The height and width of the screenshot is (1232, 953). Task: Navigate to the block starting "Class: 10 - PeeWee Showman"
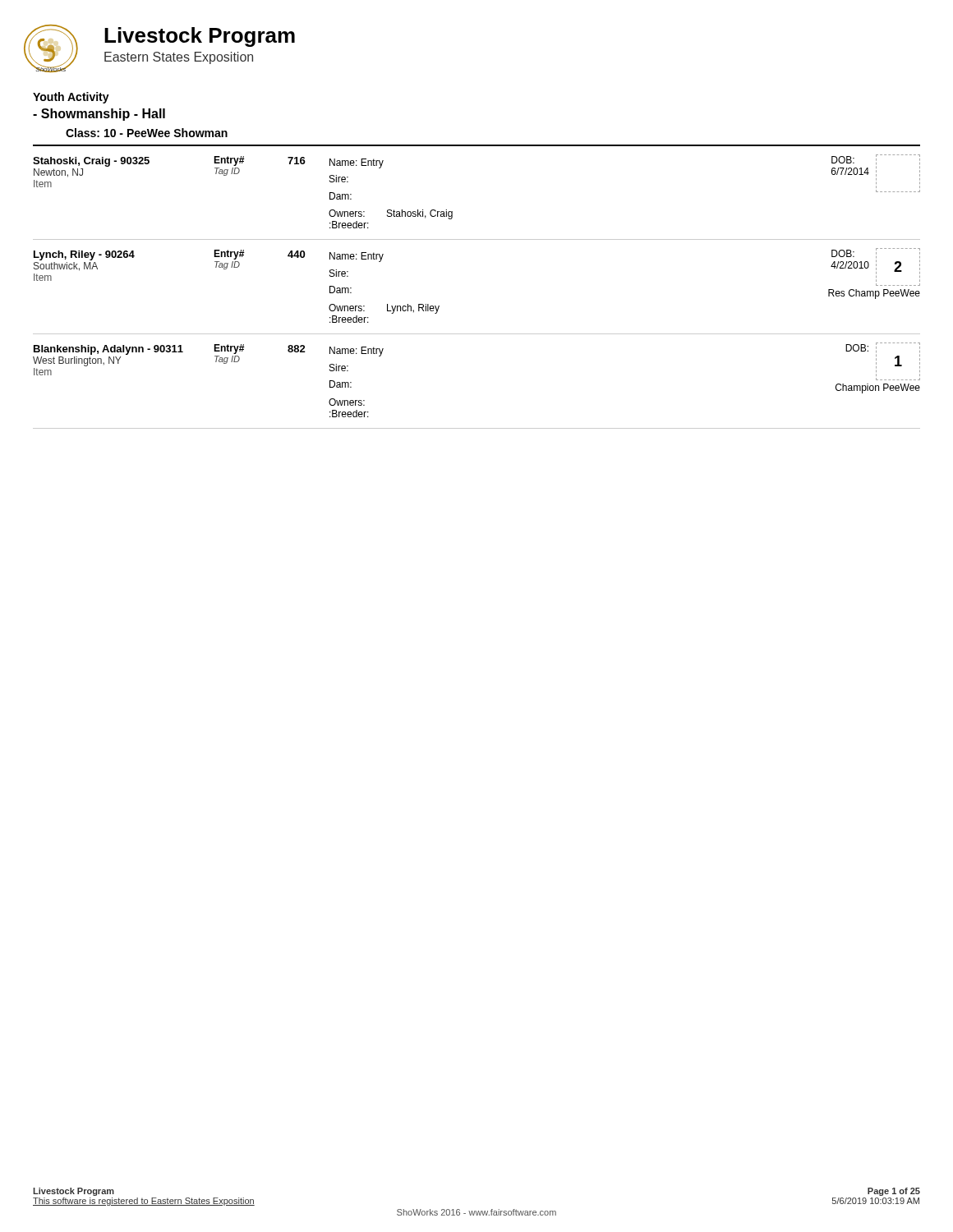click(147, 133)
